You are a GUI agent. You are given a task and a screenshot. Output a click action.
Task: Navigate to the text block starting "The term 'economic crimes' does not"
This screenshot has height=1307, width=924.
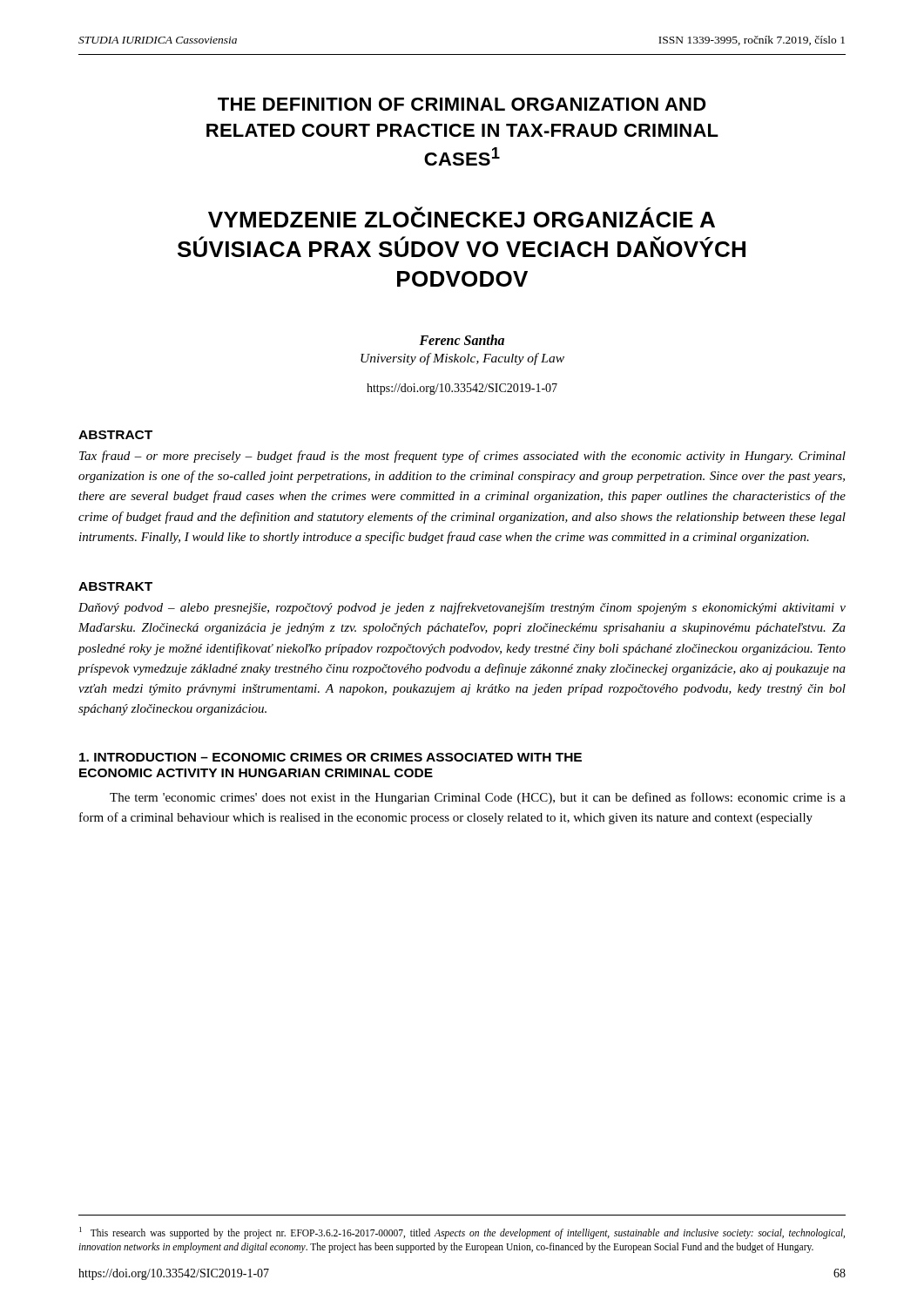(462, 807)
